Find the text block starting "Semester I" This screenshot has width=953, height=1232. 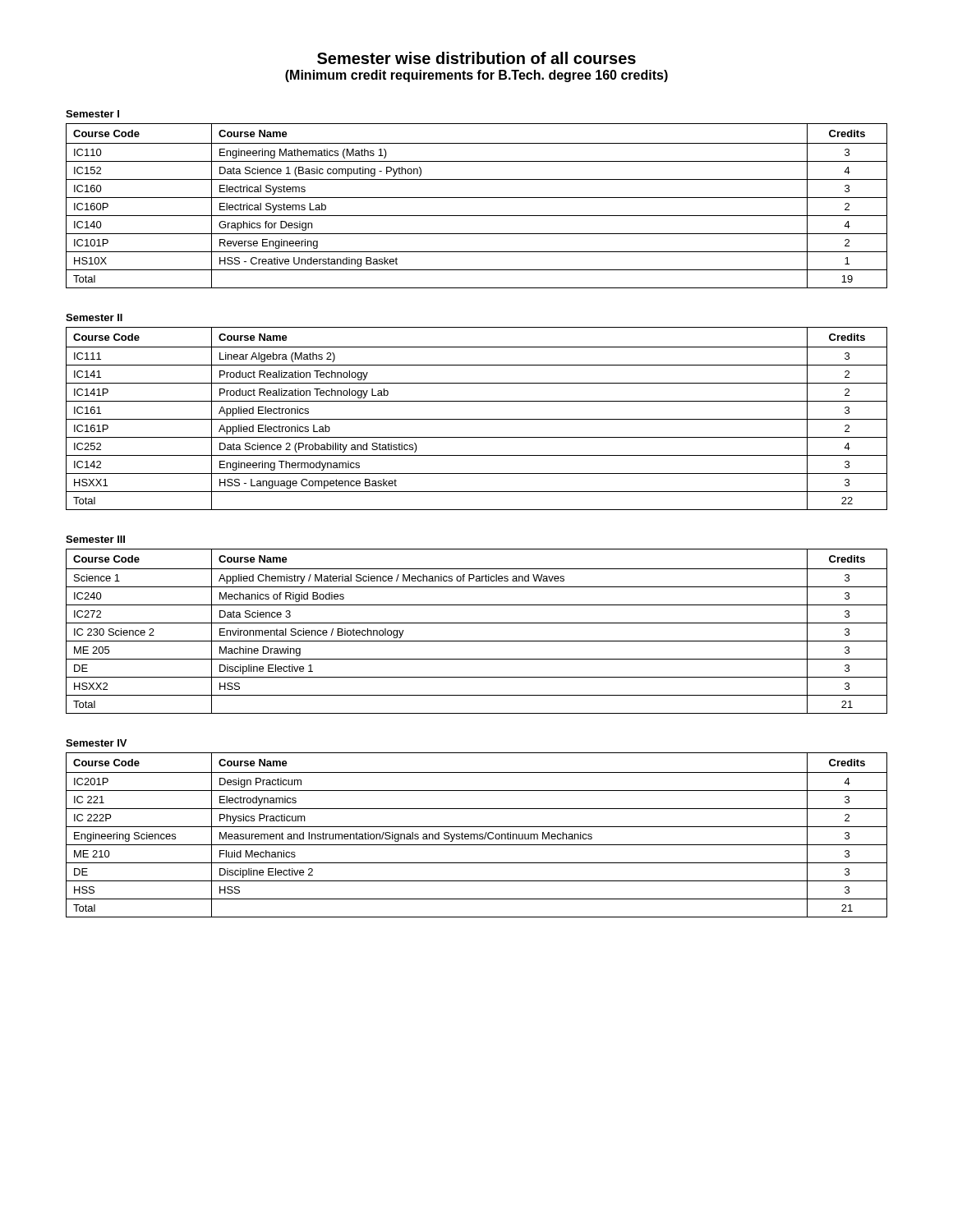[93, 114]
